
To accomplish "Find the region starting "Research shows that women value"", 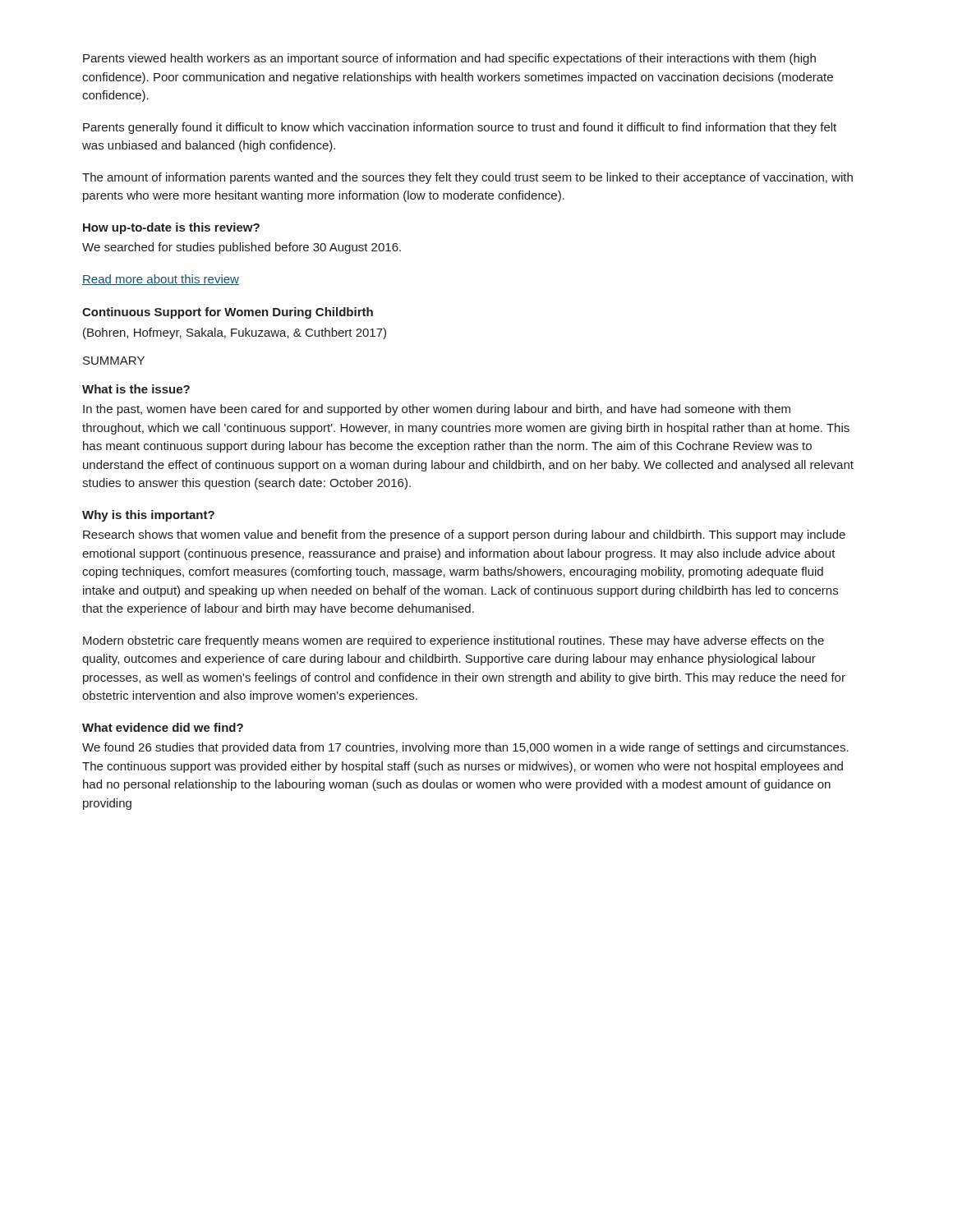I will pyautogui.click(x=464, y=571).
